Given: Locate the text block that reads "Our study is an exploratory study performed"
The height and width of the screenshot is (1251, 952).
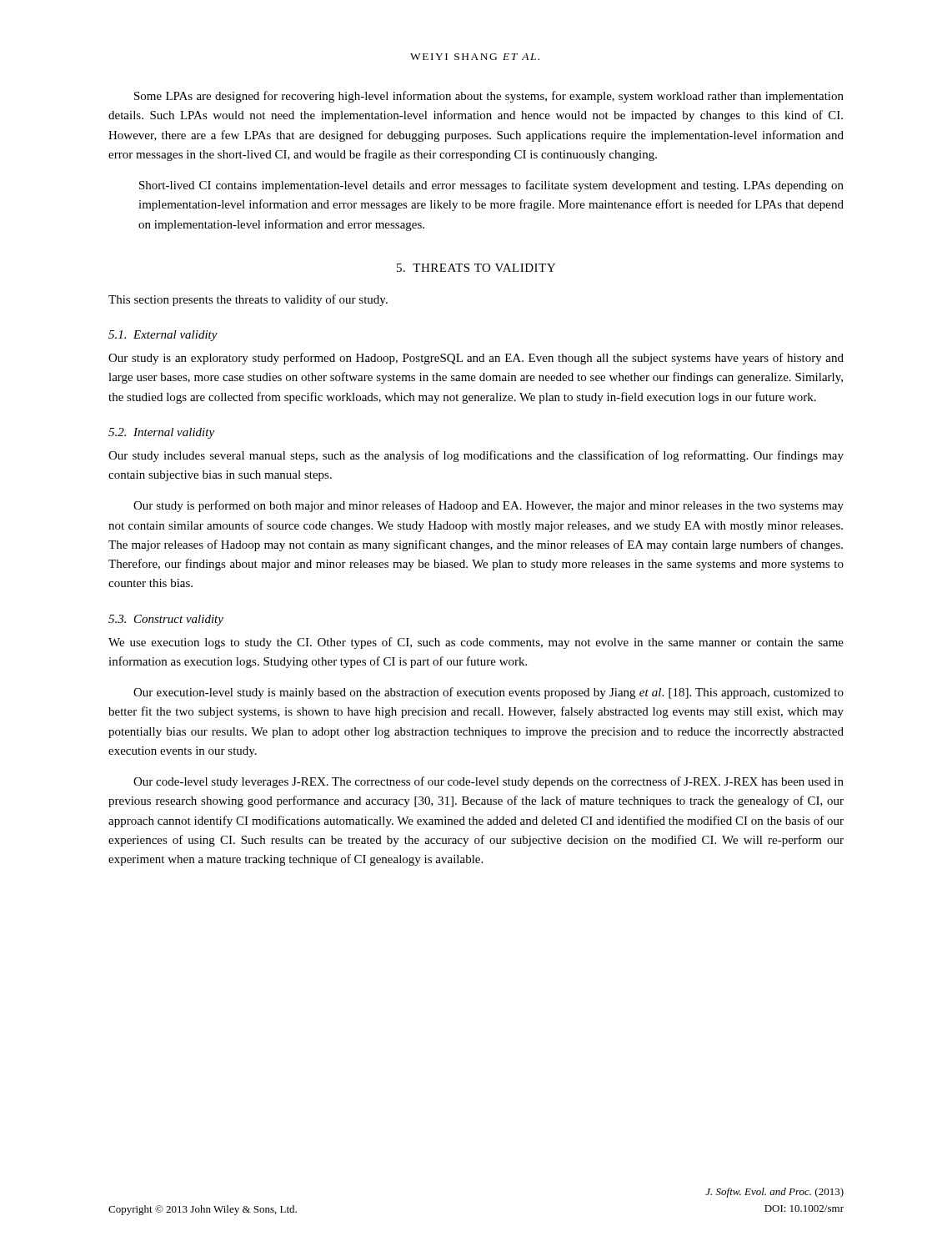Looking at the screenshot, I should [x=476, y=378].
